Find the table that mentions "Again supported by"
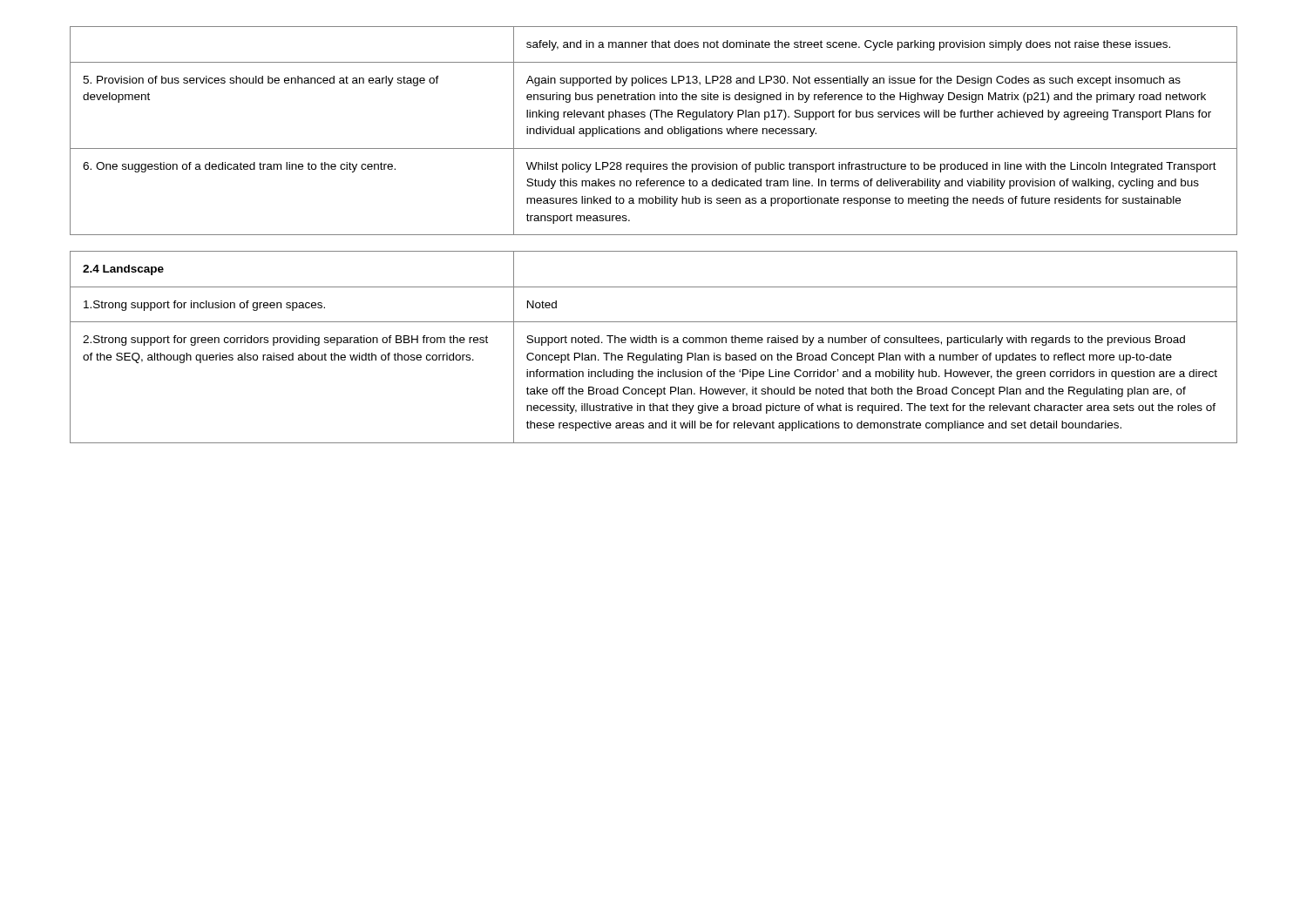The width and height of the screenshot is (1307, 924). pyautogui.click(x=654, y=131)
